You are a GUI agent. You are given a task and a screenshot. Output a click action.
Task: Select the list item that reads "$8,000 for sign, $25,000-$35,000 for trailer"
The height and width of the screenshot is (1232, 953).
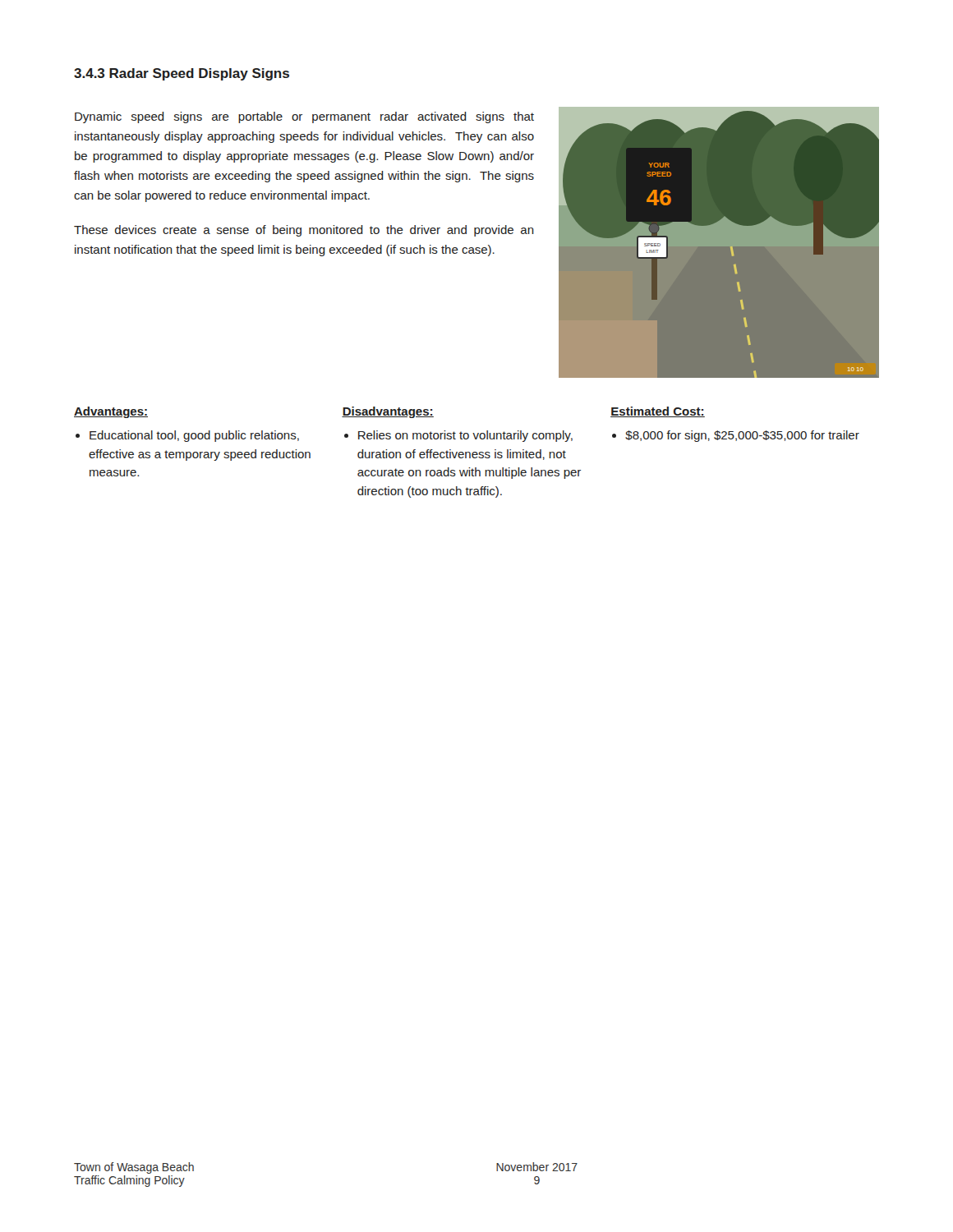click(x=744, y=436)
